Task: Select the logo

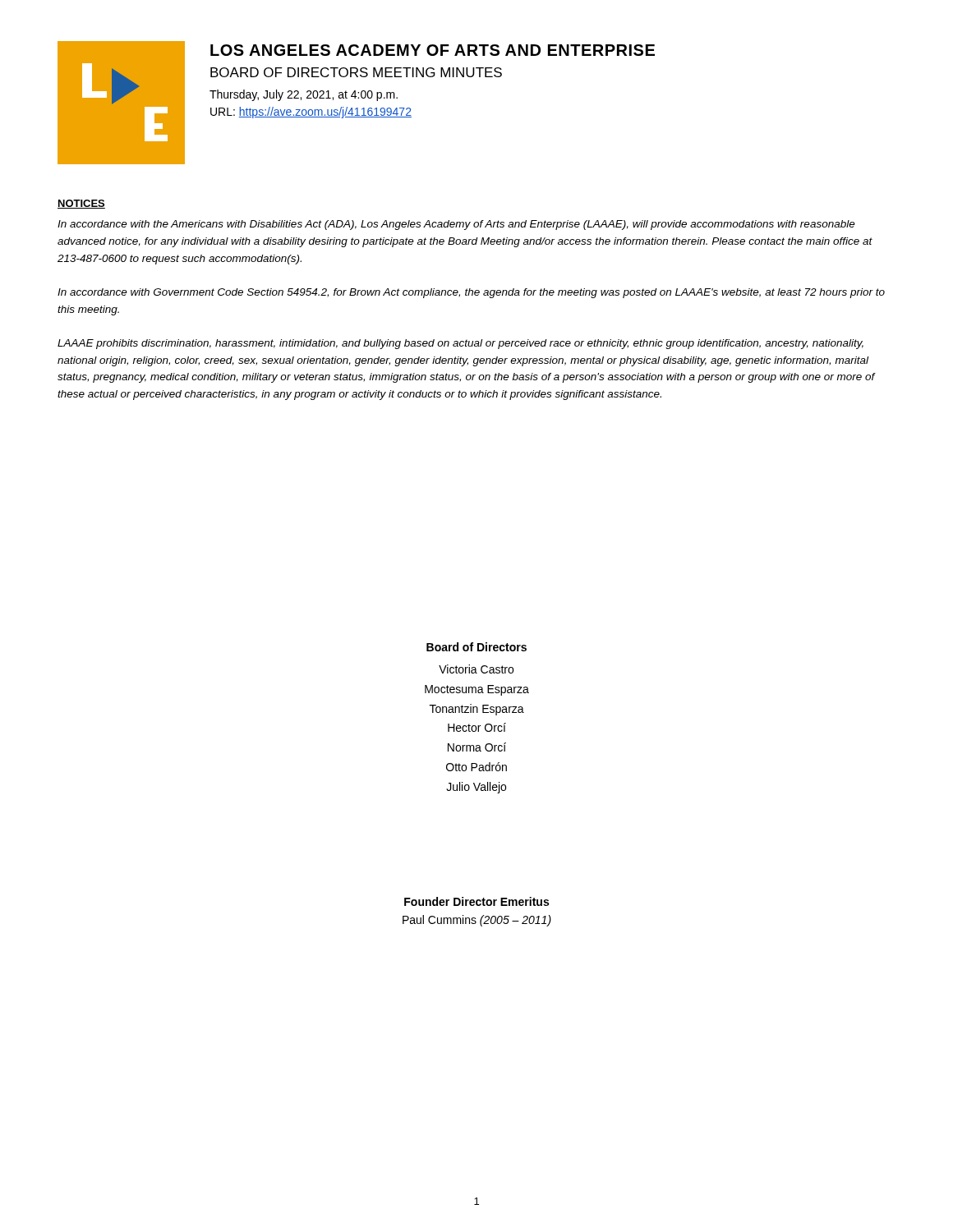Action: click(121, 103)
